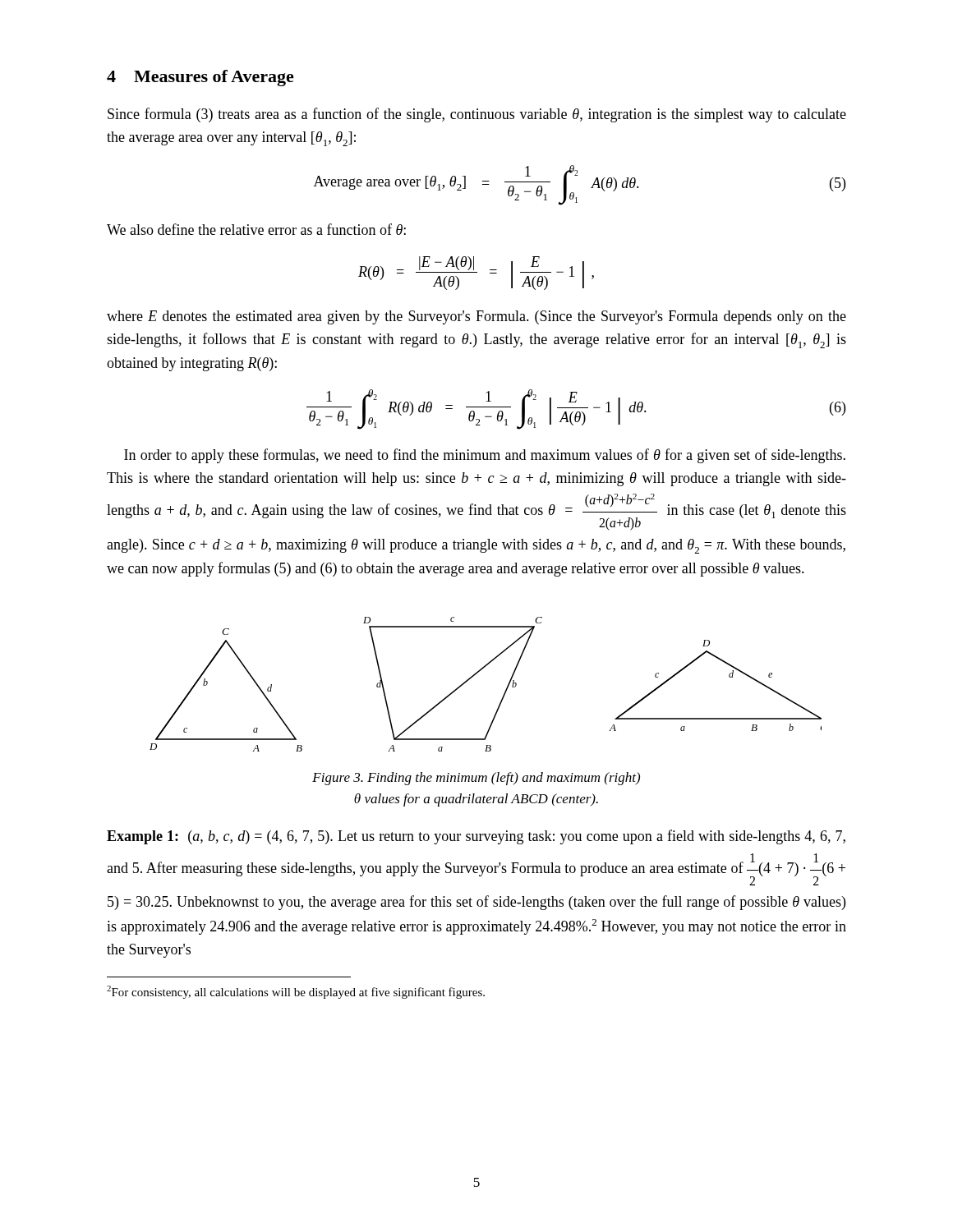Find the formula that says "R(θ) = |E −"
The height and width of the screenshot is (1232, 953).
pyautogui.click(x=476, y=272)
